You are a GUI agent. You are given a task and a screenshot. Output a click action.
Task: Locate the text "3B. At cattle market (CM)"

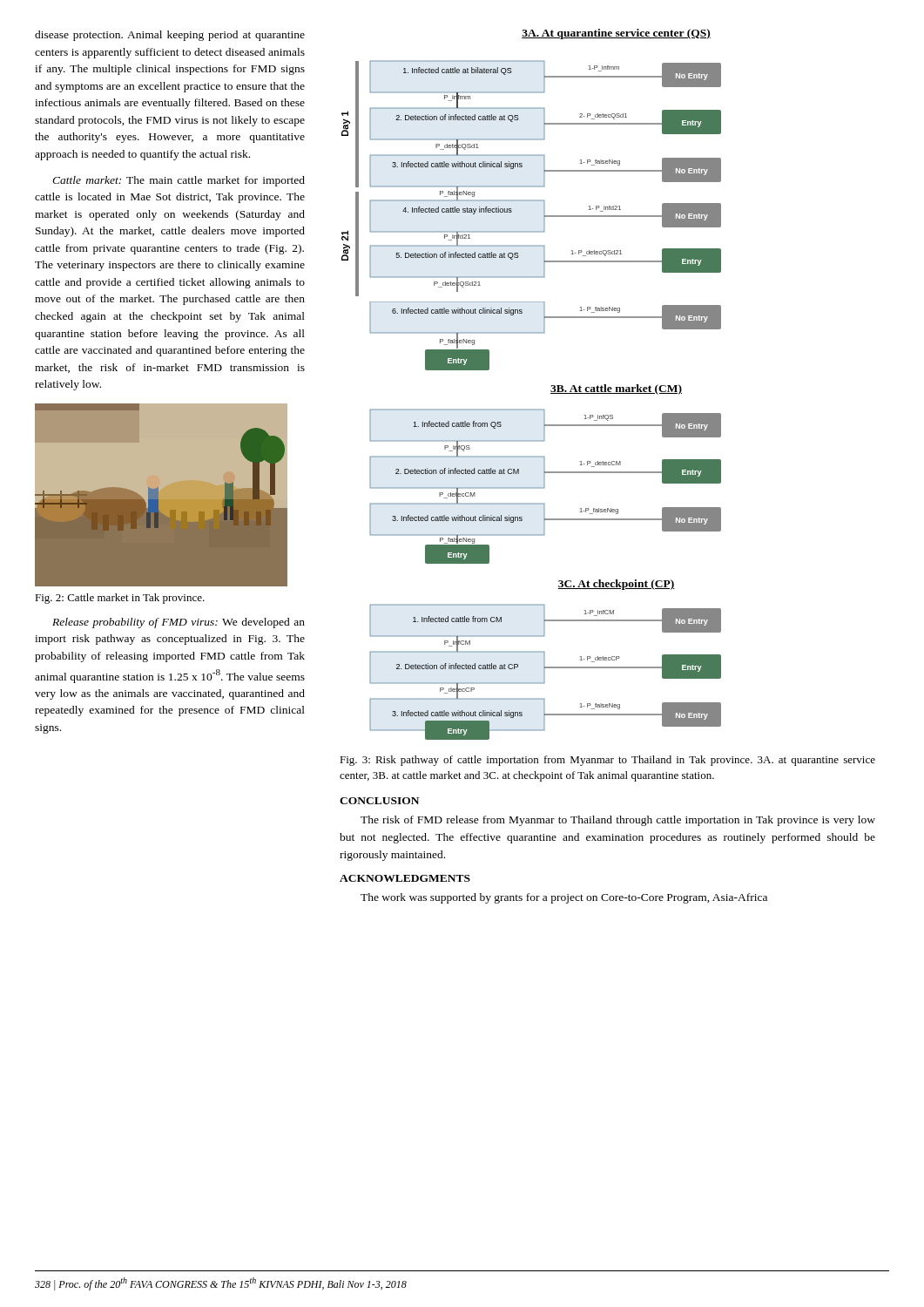[x=616, y=388]
